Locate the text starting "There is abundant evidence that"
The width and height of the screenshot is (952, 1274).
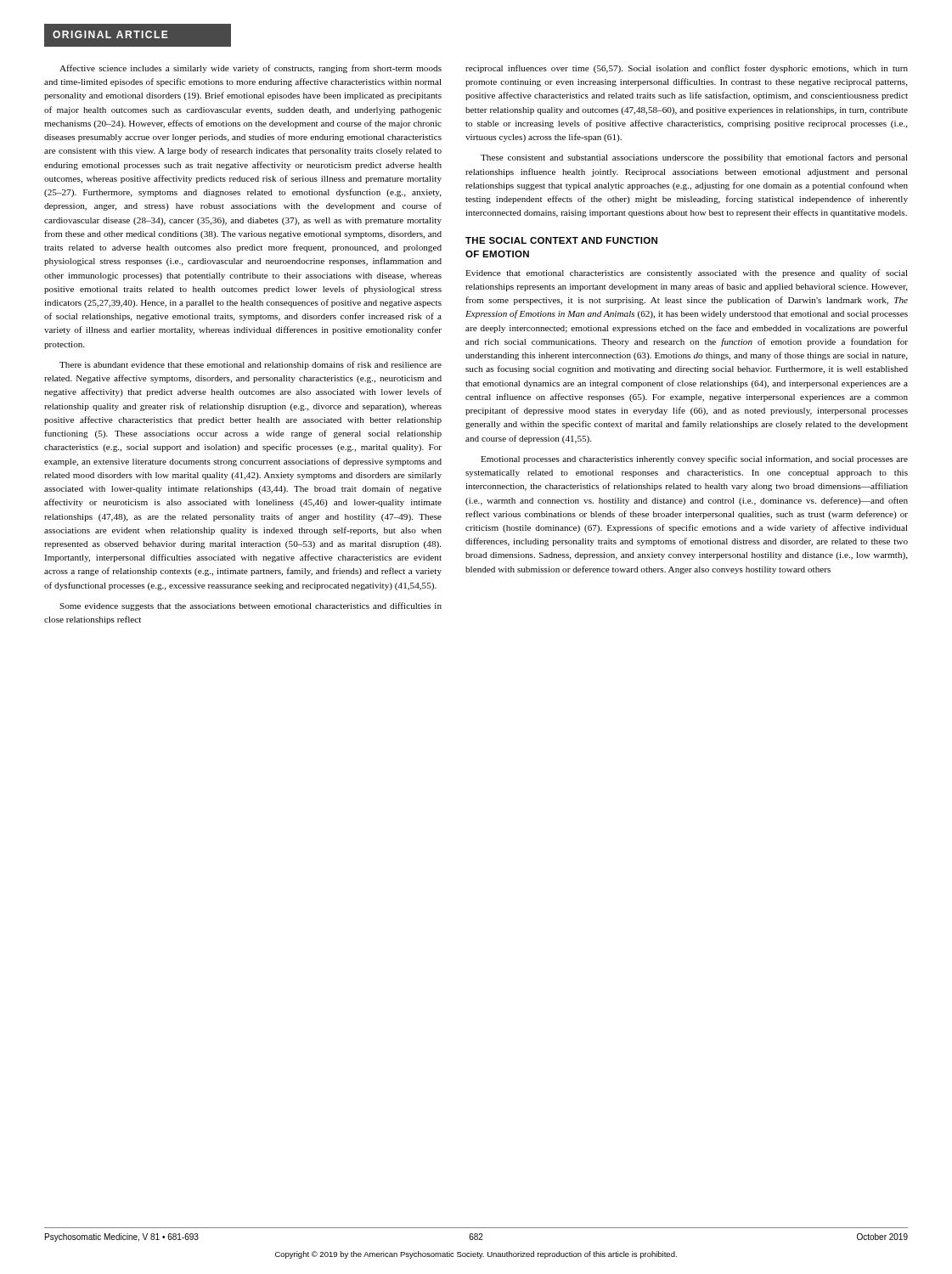point(243,475)
